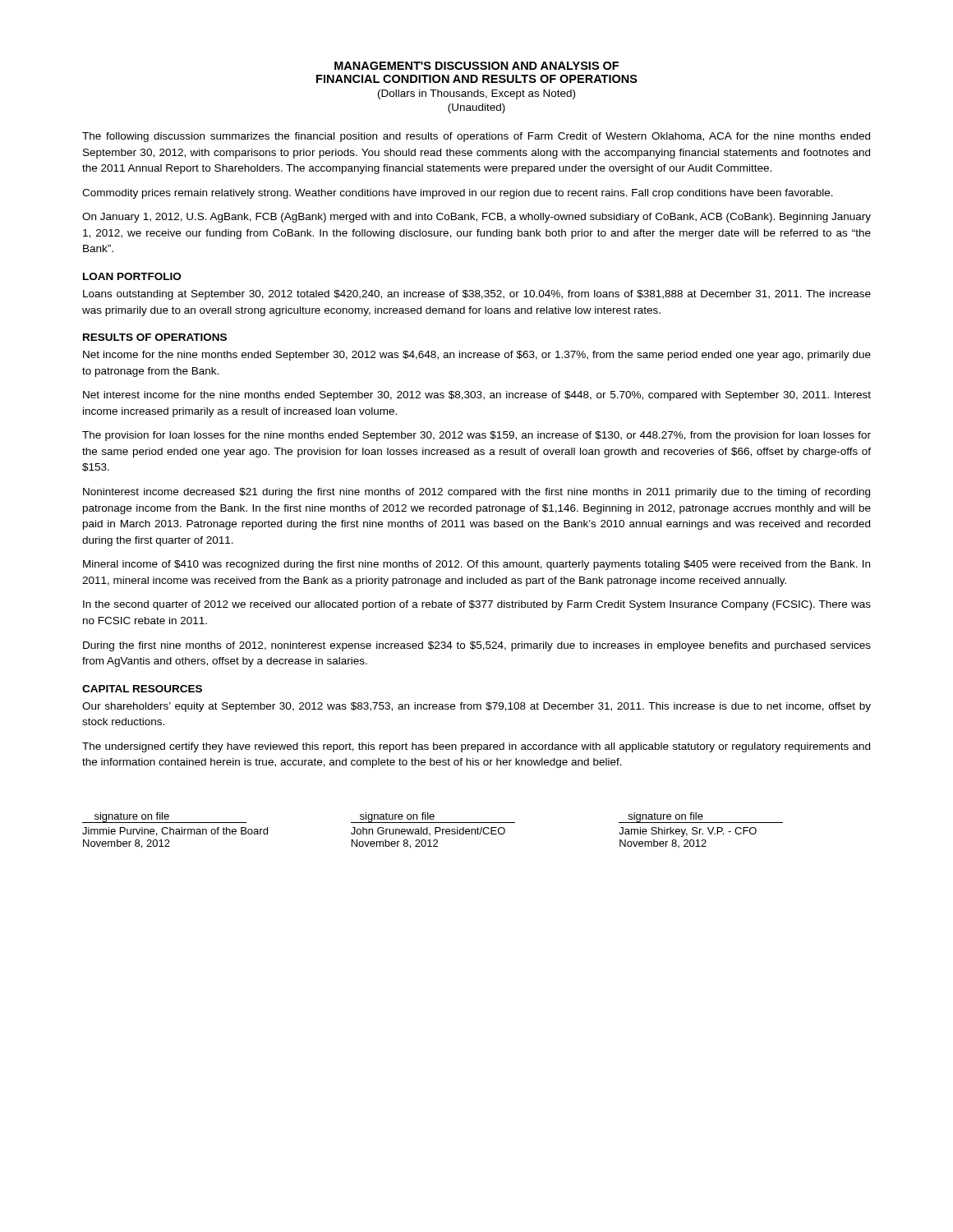
Task: Find the block starting "LOAN PORTFOLIO"
Action: (x=132, y=276)
